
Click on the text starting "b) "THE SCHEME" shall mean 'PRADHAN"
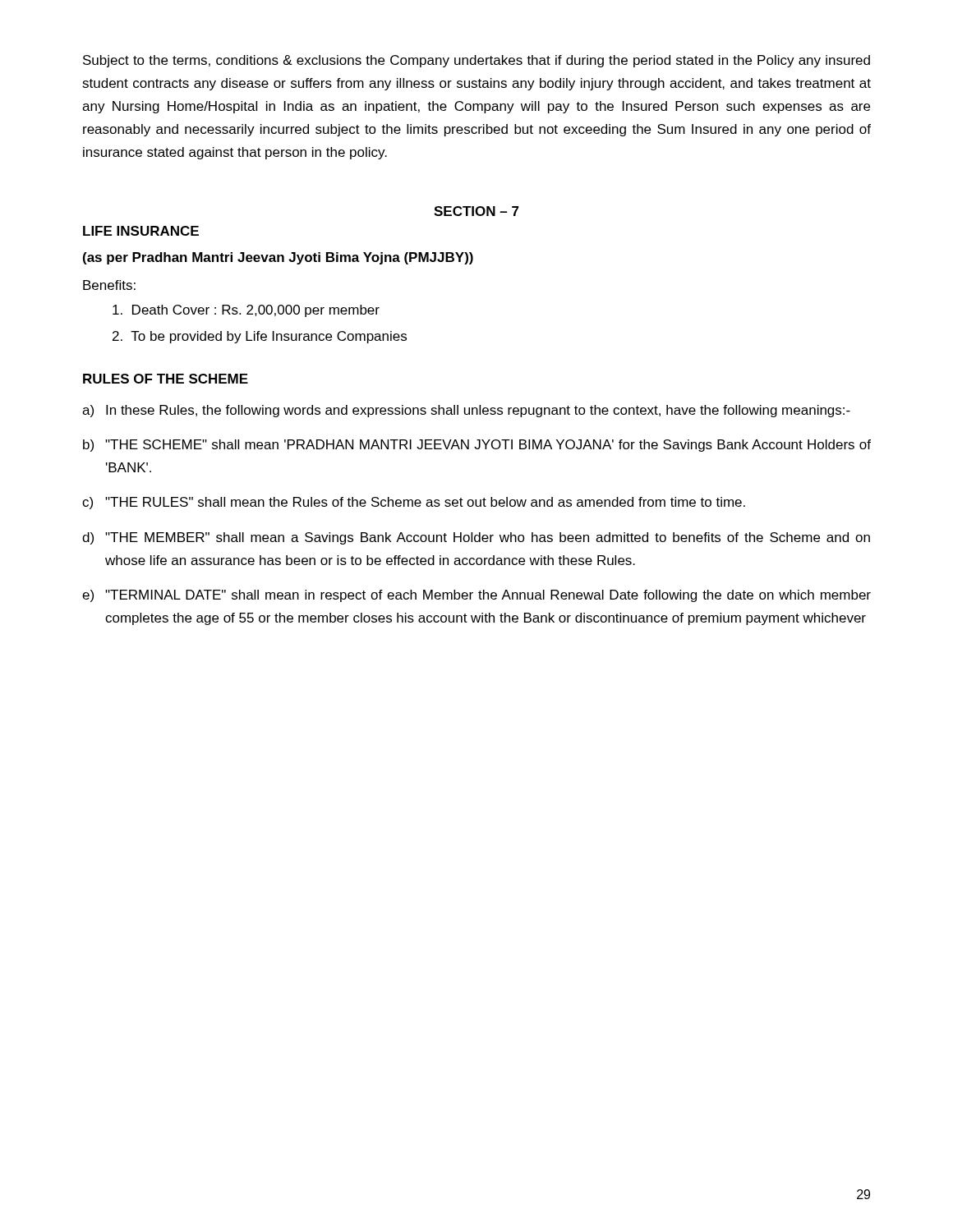click(x=476, y=457)
